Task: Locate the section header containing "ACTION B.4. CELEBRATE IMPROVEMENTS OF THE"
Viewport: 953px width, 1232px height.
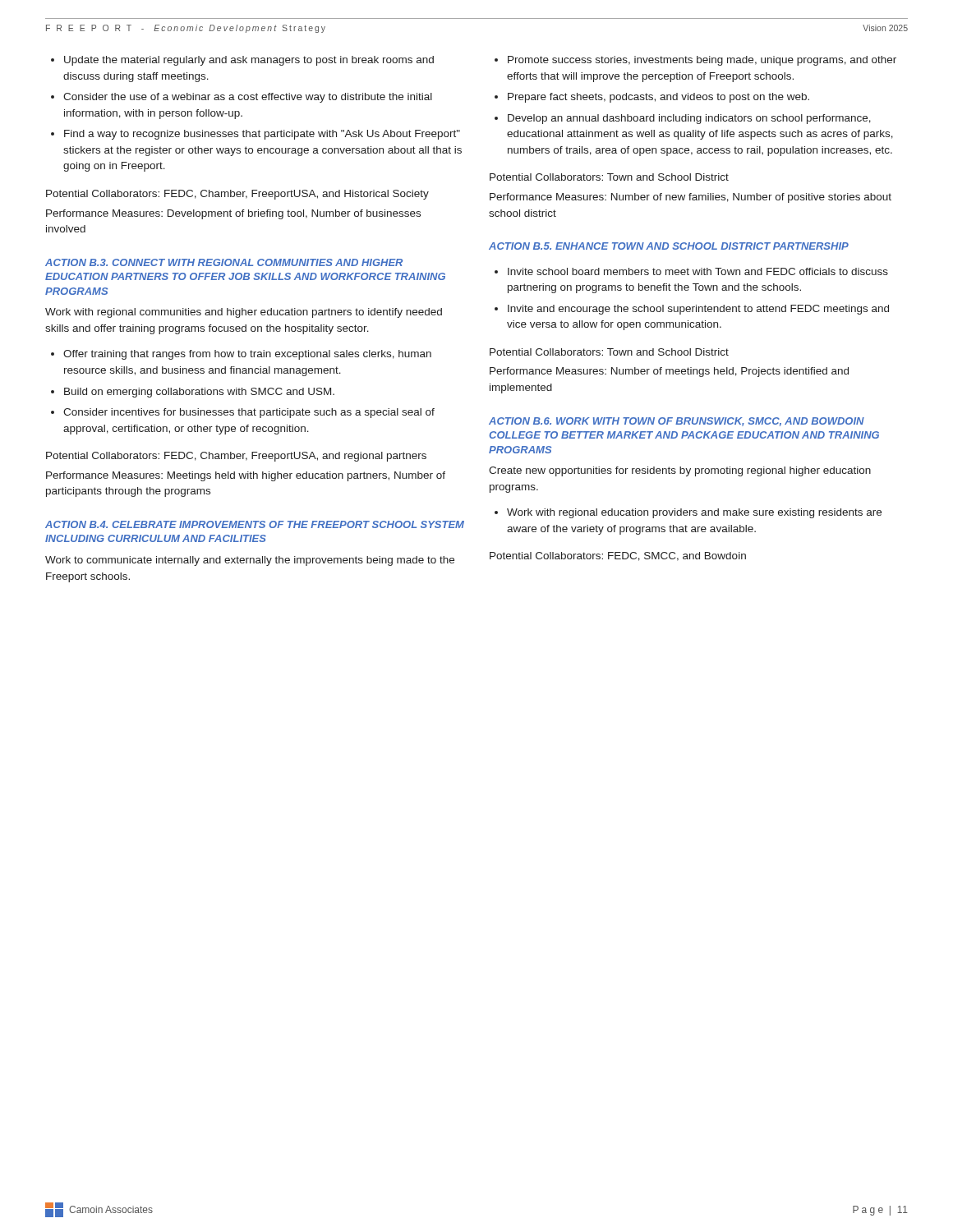Action: click(x=255, y=532)
